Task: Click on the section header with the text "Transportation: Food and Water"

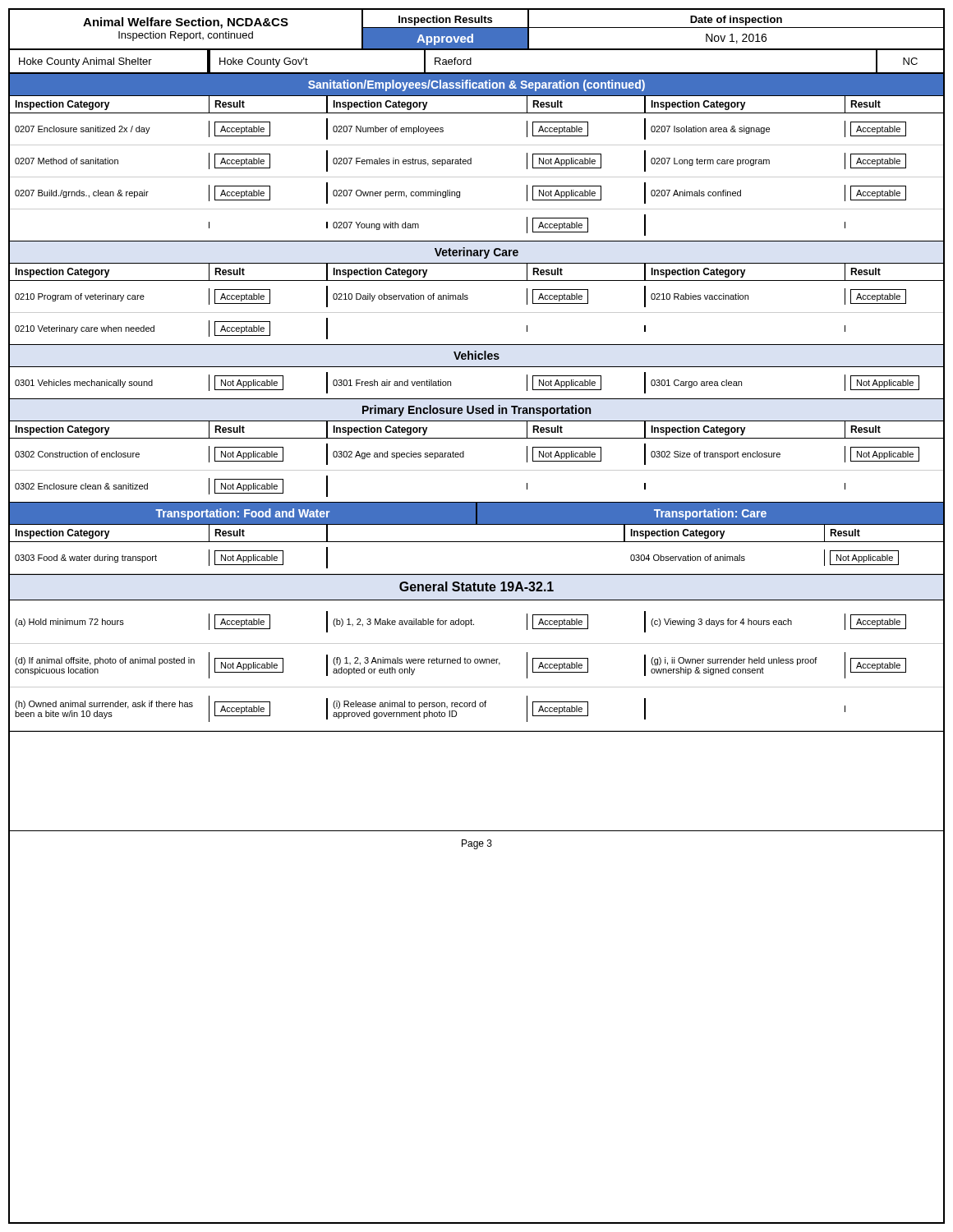Action: point(243,513)
